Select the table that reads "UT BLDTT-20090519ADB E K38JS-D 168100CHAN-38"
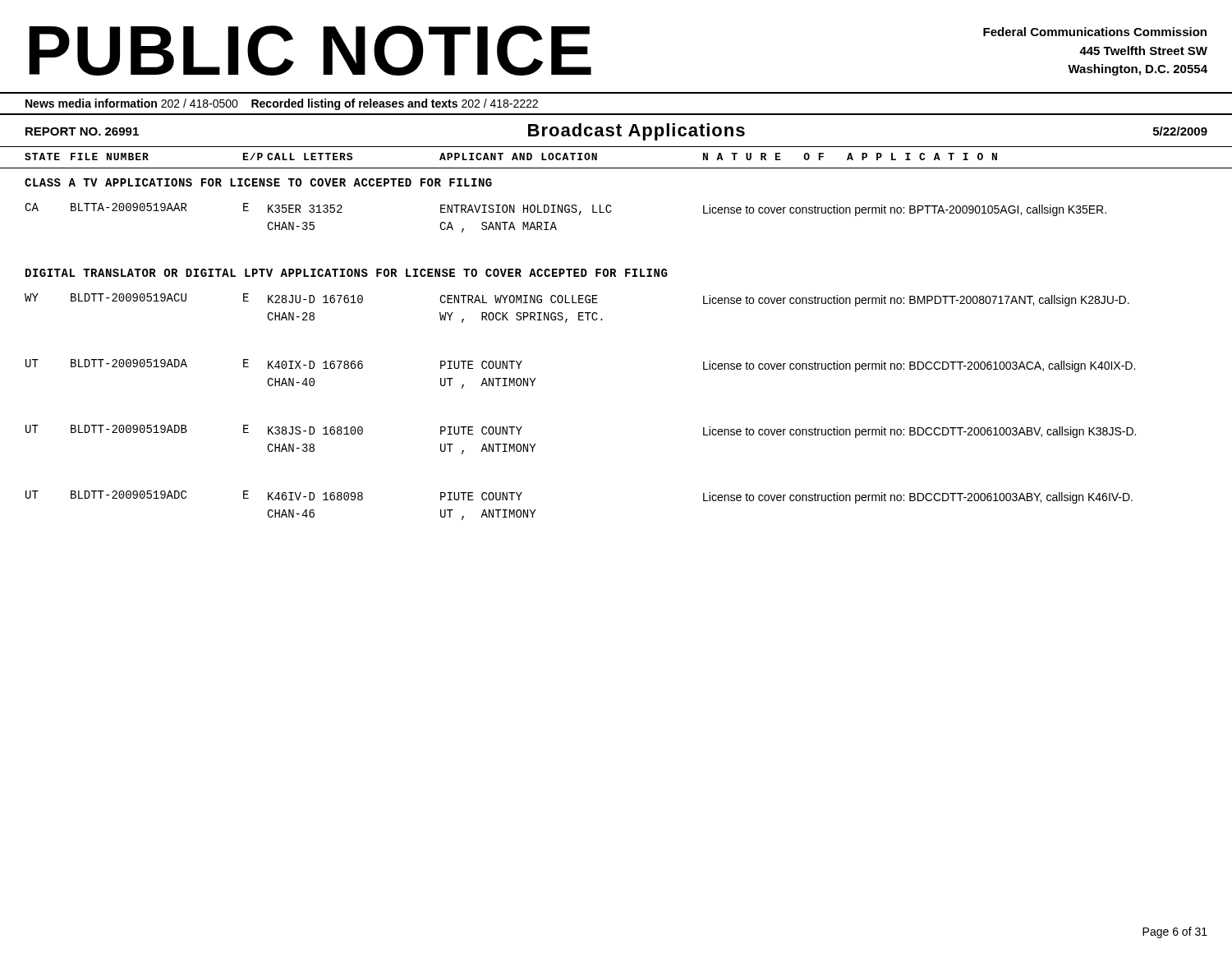Screen dimensions: 953x1232 click(x=616, y=440)
